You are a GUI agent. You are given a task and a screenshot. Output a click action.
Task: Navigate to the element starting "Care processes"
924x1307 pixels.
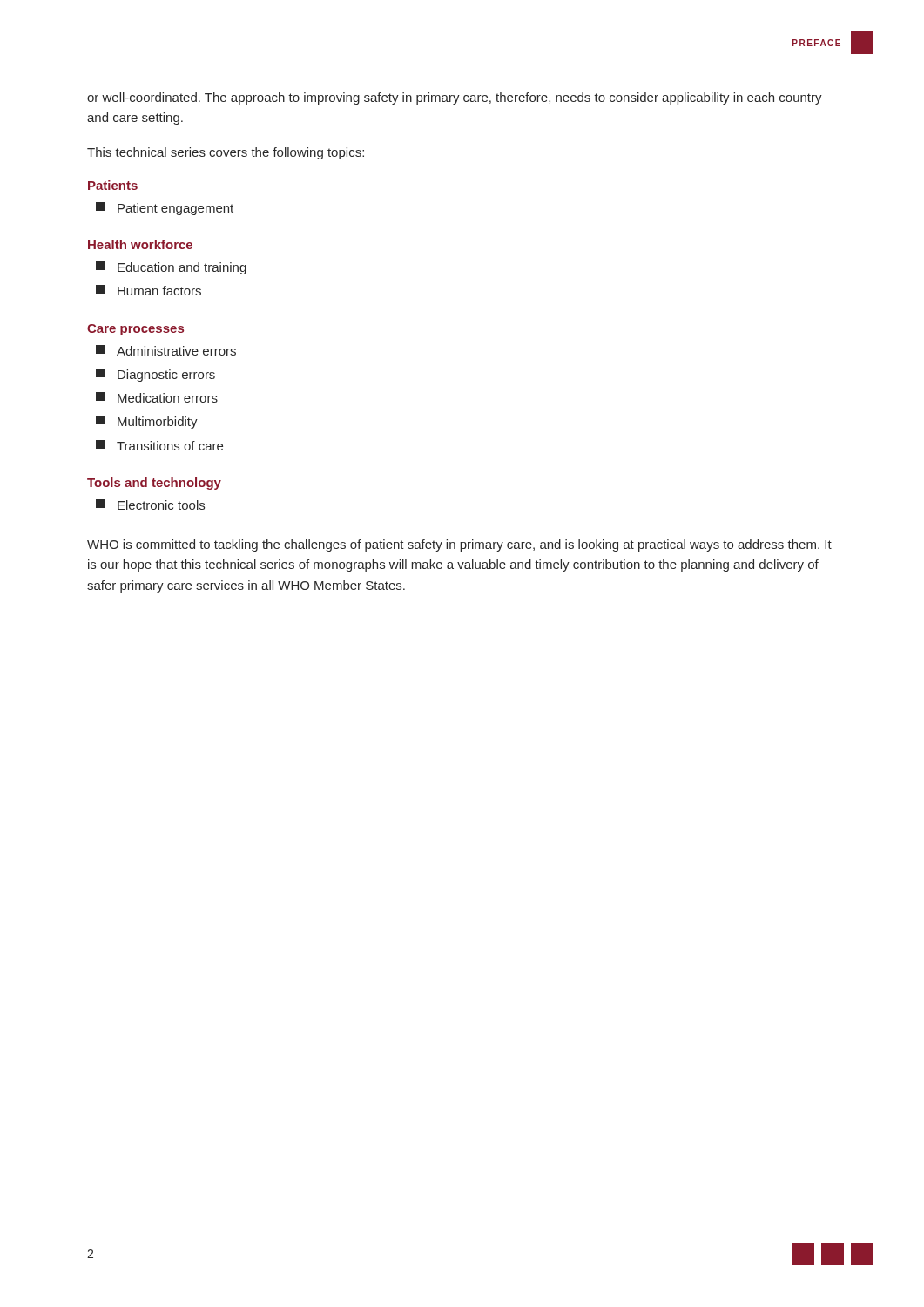136,328
